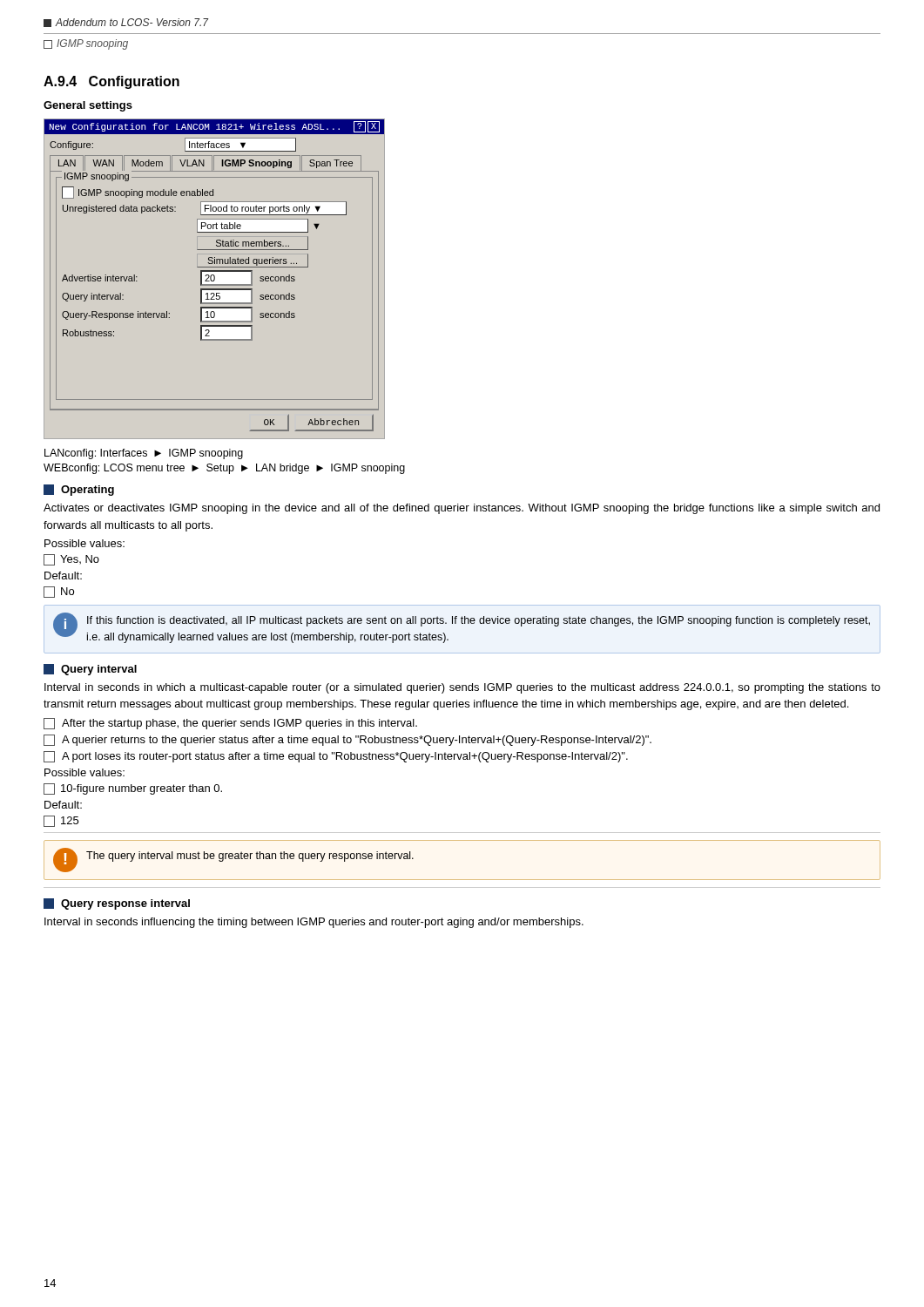Click on the list item that reads "After the startup phase, the querier"
Image resolution: width=924 pixels, height=1307 pixels.
231,722
